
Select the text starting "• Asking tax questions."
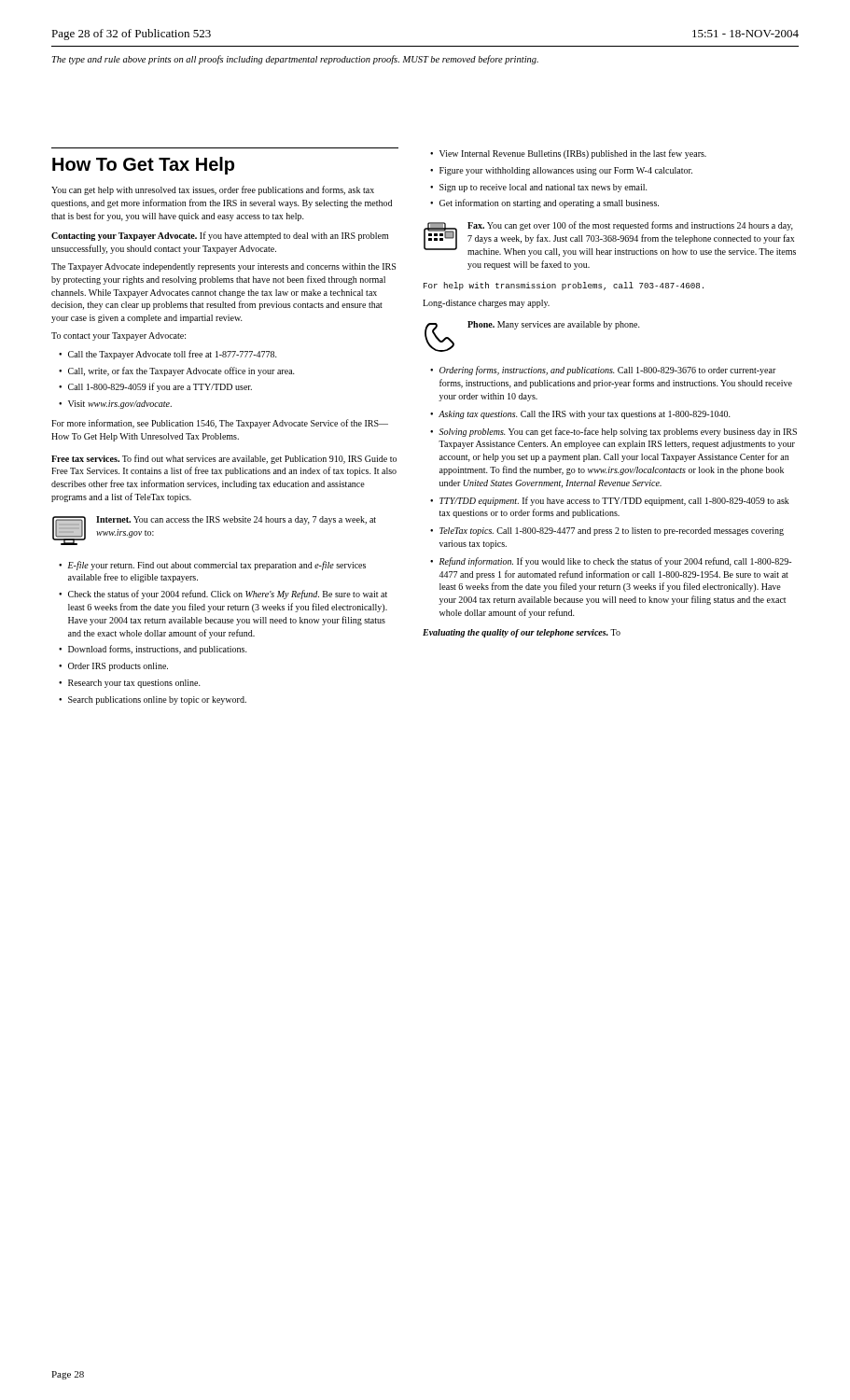point(580,414)
